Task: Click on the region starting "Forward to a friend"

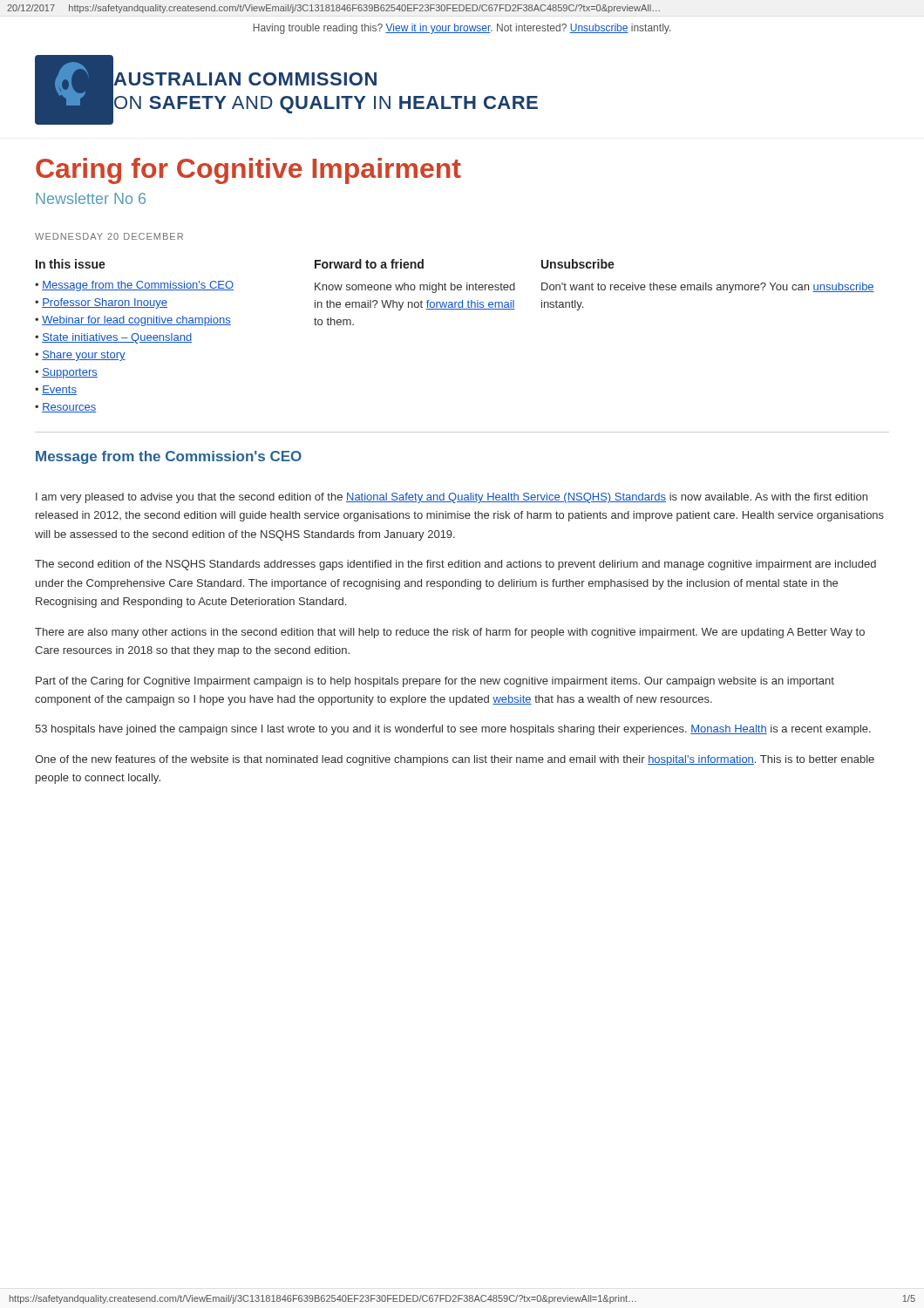Action: (x=369, y=264)
